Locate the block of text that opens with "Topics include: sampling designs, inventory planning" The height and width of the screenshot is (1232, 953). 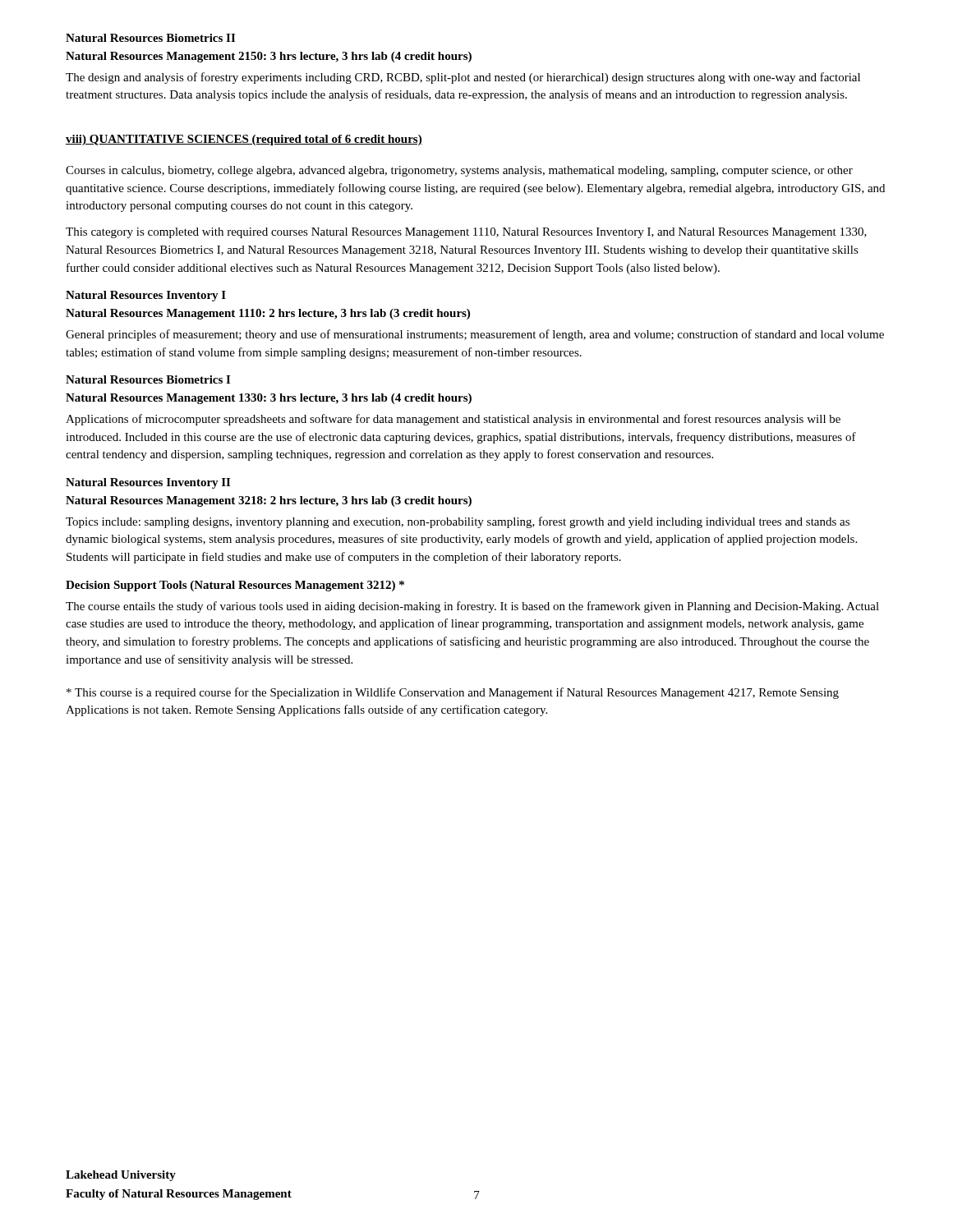point(476,540)
